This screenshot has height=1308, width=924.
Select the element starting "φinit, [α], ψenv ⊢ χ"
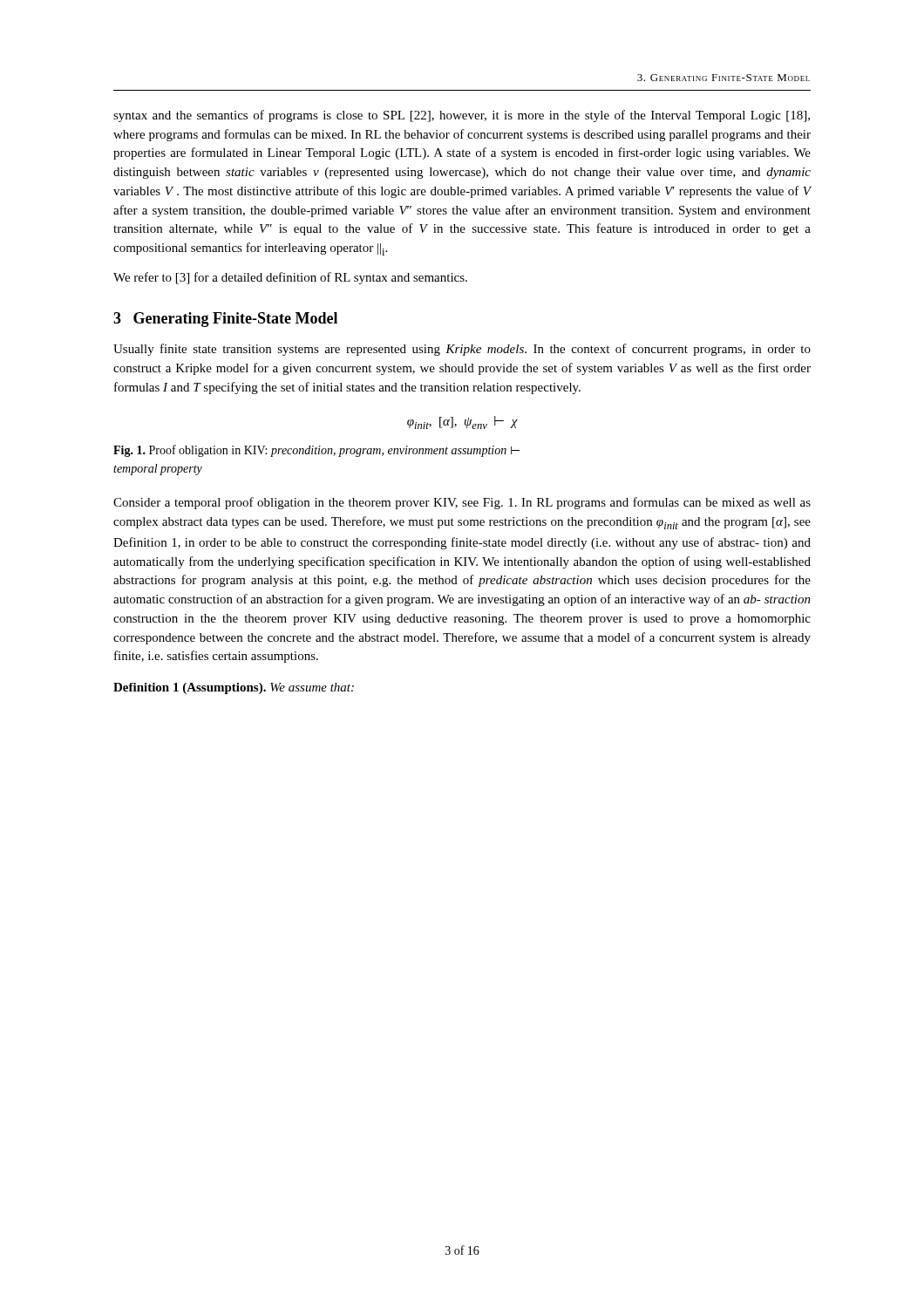tap(462, 423)
